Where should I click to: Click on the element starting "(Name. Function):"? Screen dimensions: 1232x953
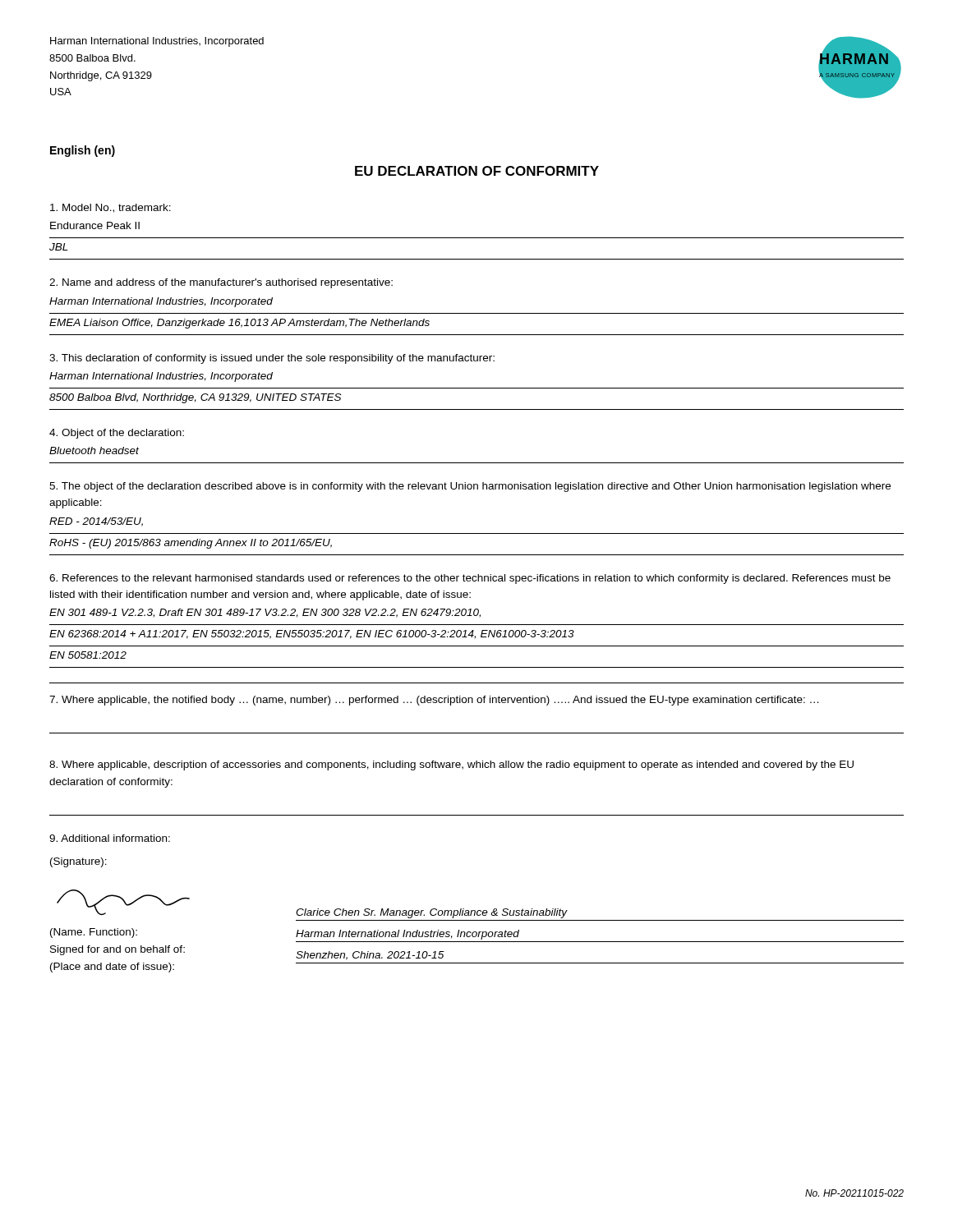(x=94, y=932)
